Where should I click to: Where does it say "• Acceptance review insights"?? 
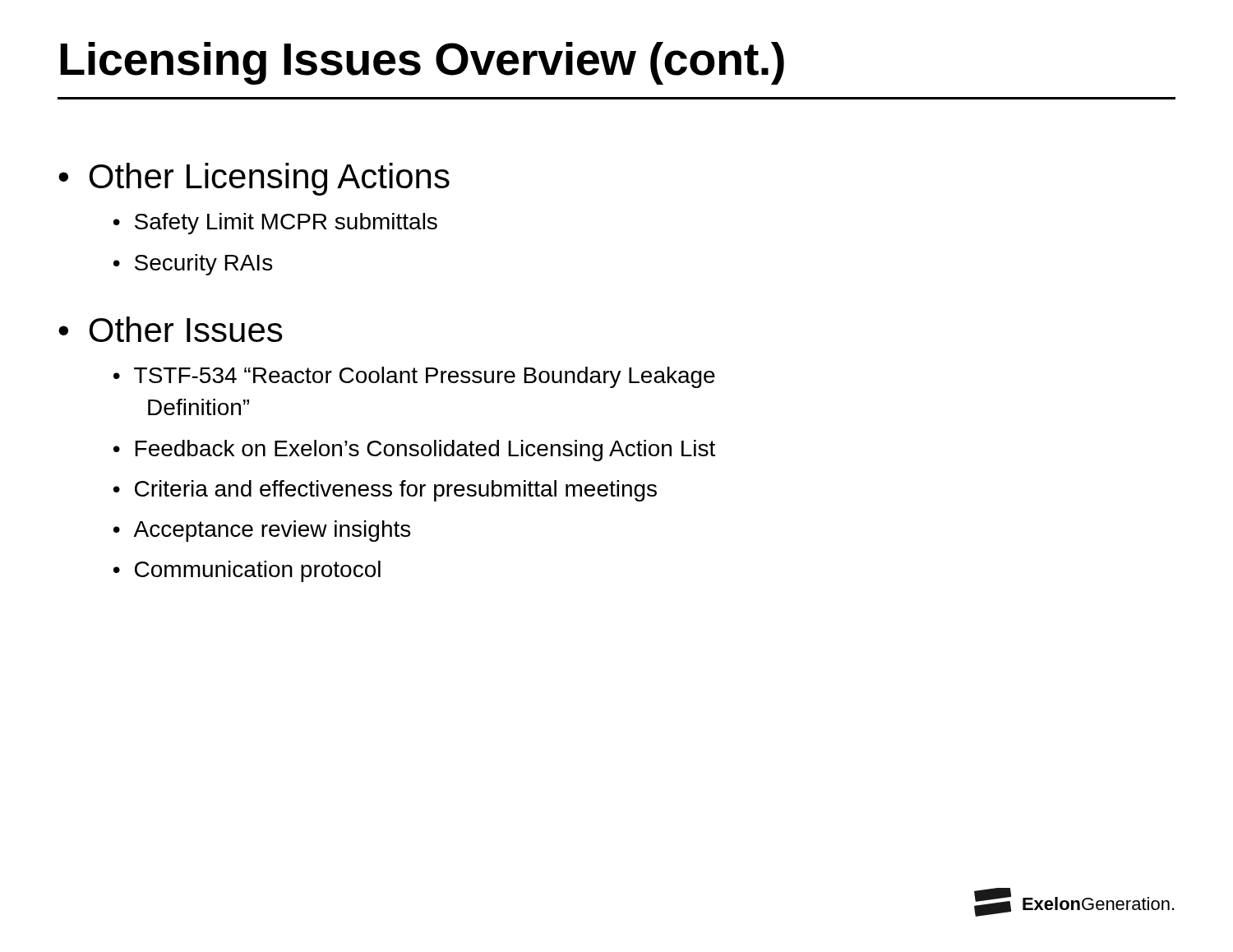coord(262,529)
